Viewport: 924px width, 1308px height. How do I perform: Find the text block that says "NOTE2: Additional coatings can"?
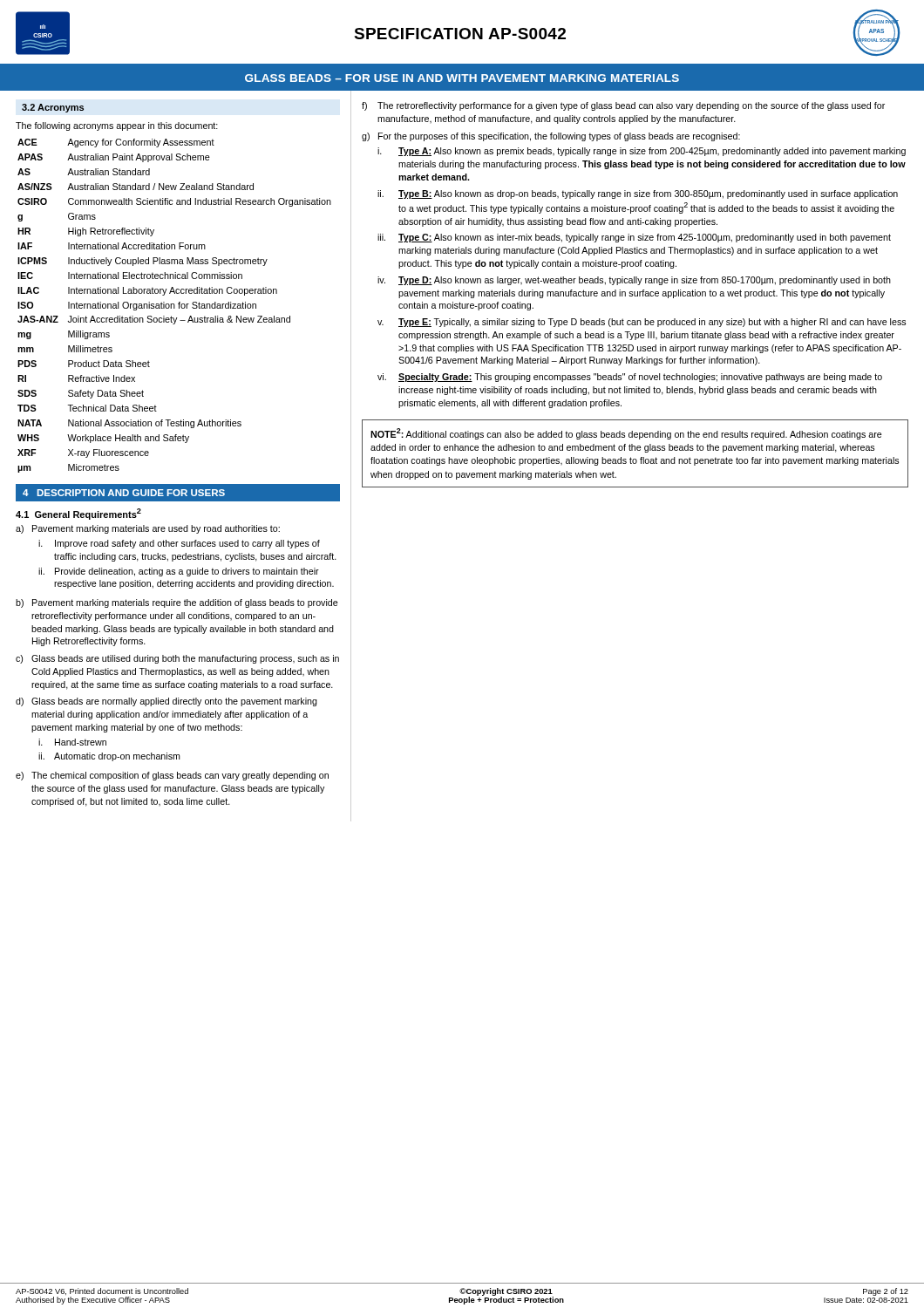[635, 453]
